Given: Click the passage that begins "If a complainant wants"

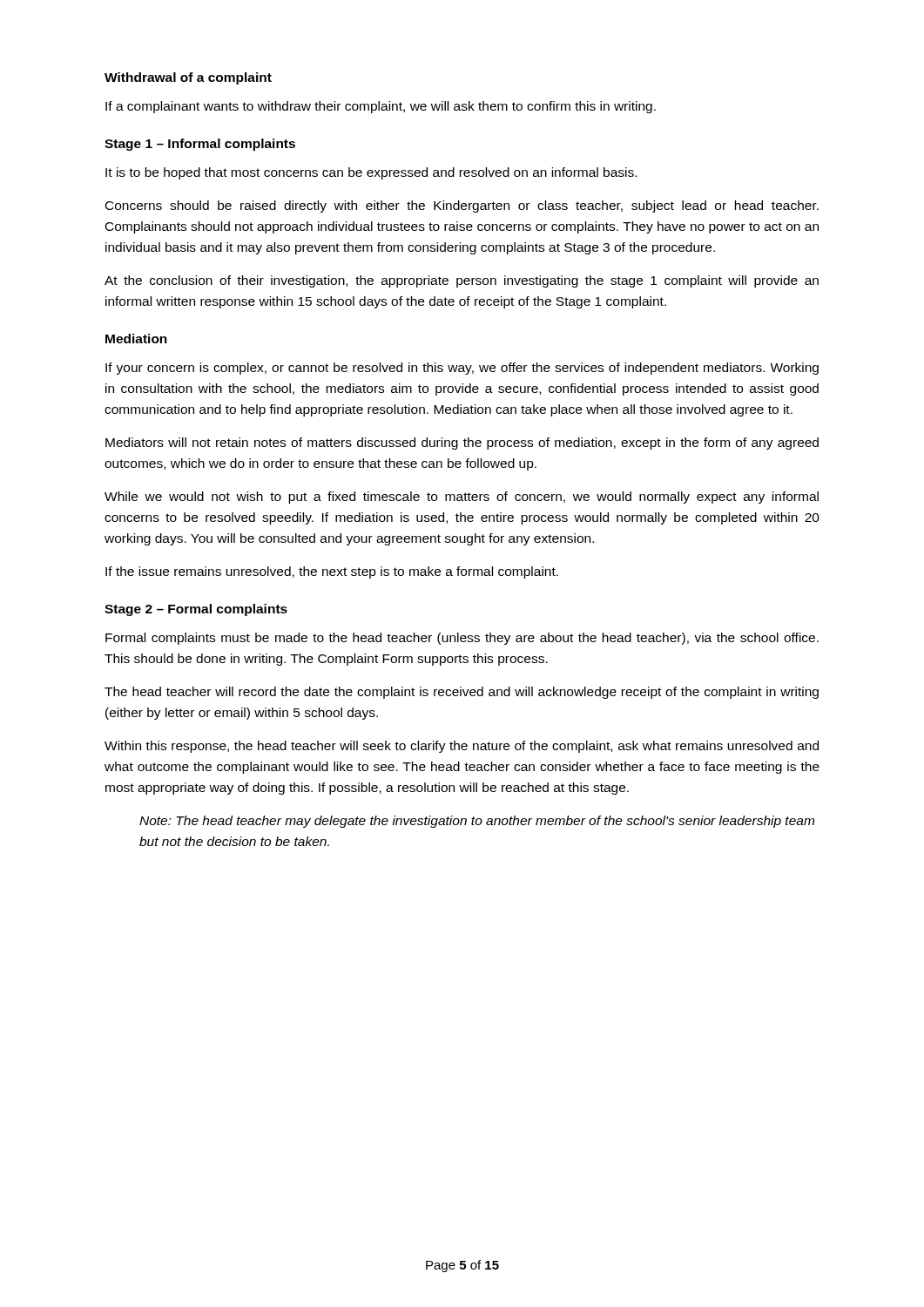Looking at the screenshot, I should click(381, 106).
